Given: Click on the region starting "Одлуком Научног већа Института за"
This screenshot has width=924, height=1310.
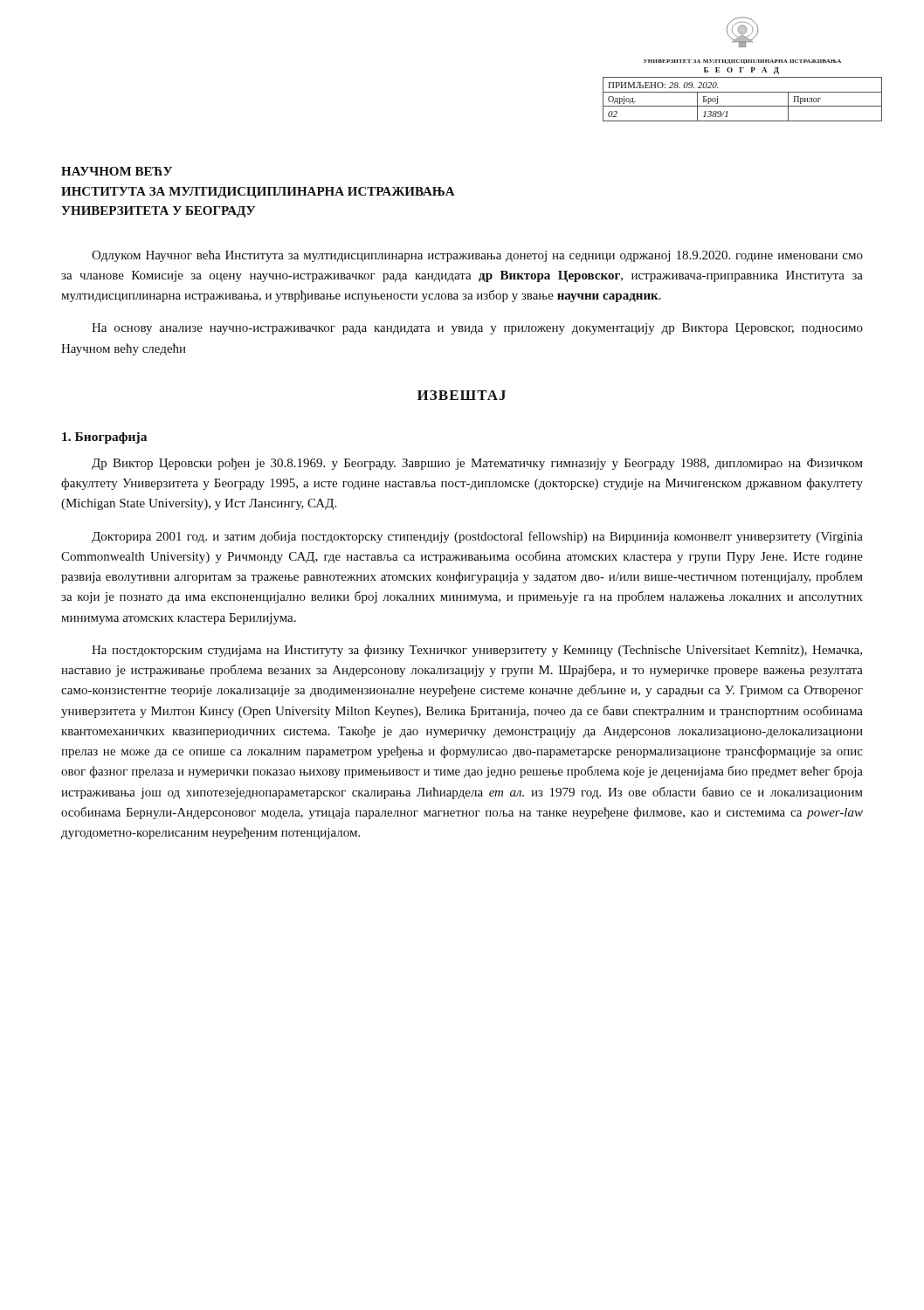Looking at the screenshot, I should (x=462, y=275).
